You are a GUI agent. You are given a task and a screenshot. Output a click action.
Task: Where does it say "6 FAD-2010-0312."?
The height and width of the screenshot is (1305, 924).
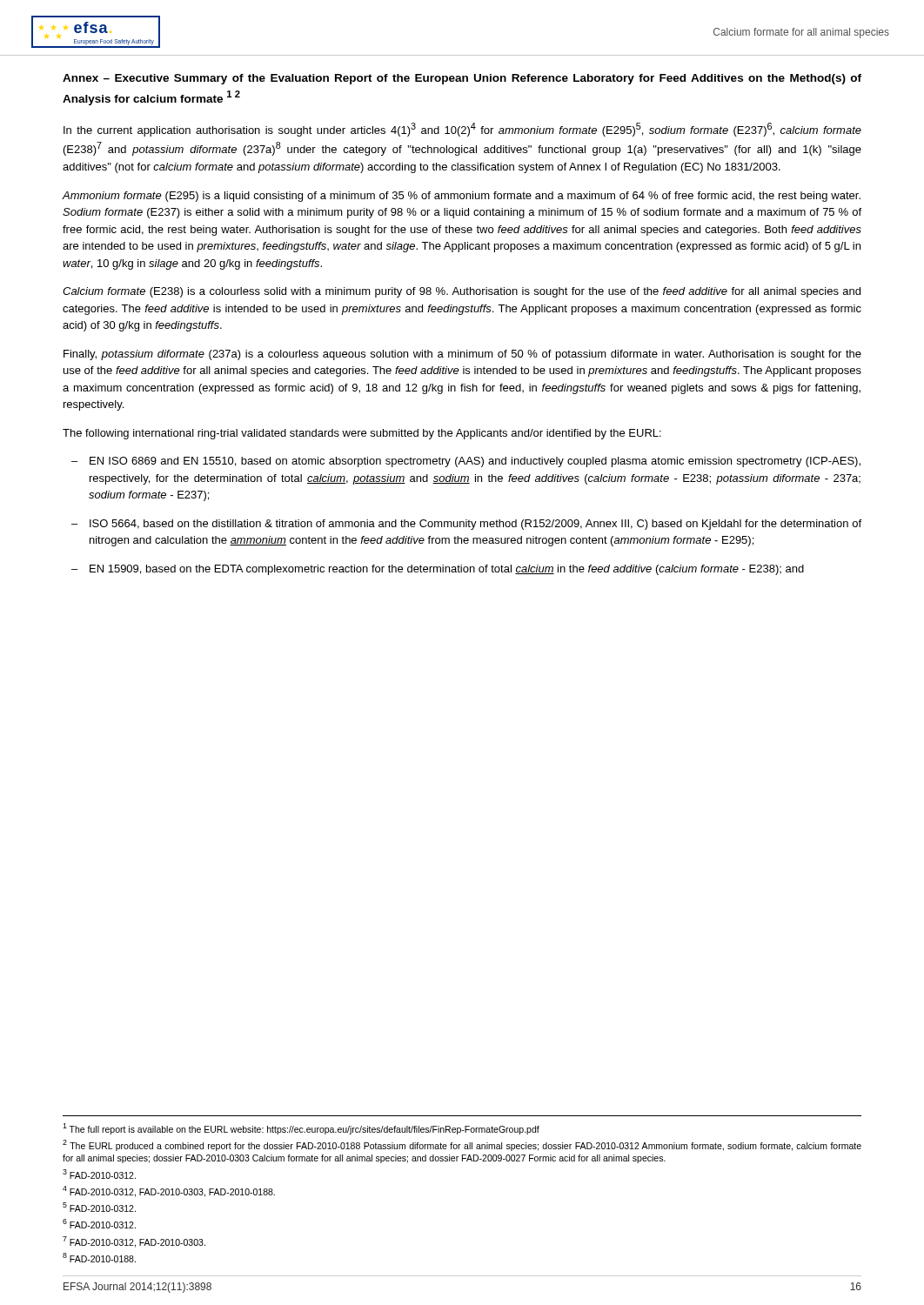(100, 1224)
